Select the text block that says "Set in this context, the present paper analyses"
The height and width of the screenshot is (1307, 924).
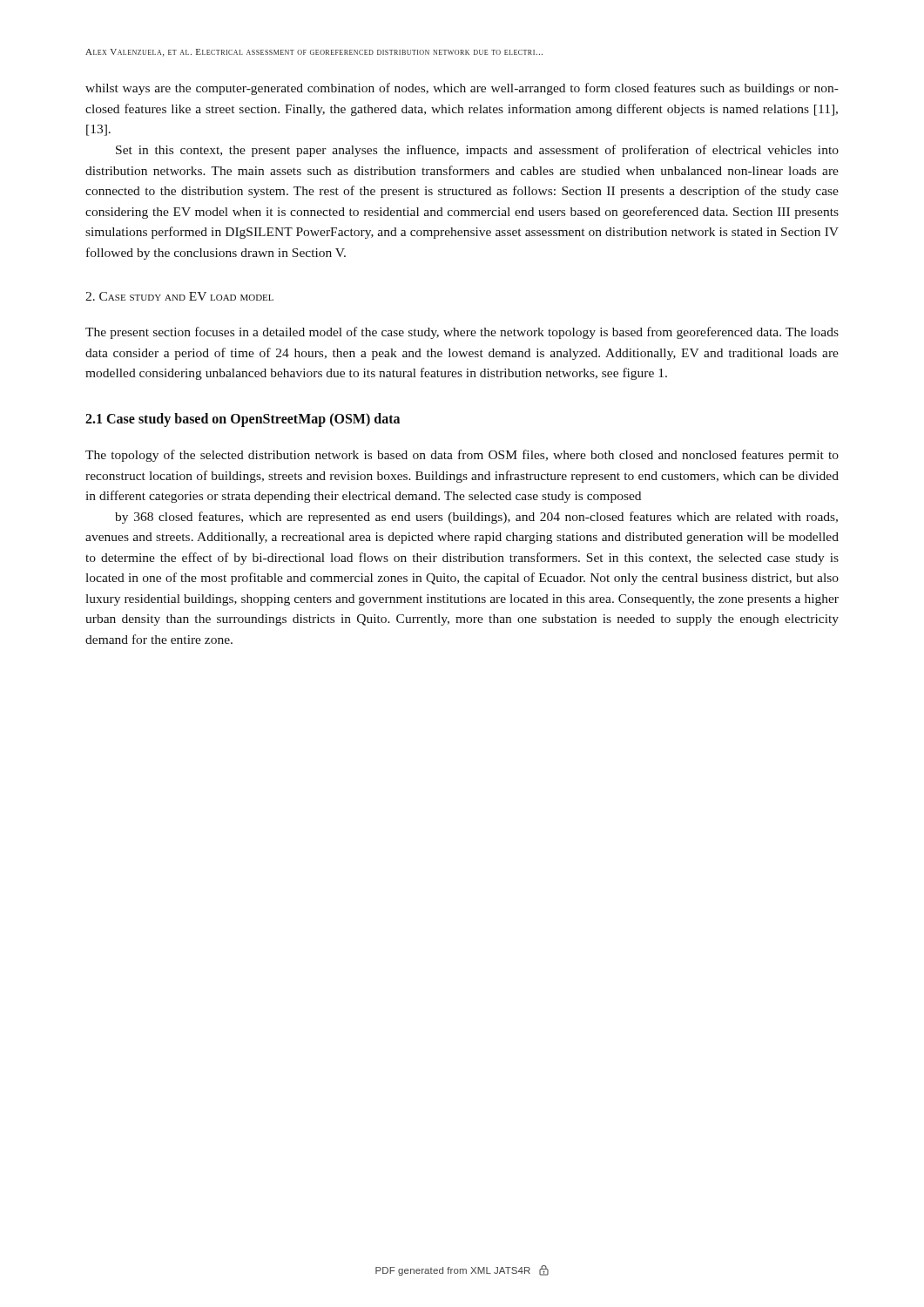point(462,201)
